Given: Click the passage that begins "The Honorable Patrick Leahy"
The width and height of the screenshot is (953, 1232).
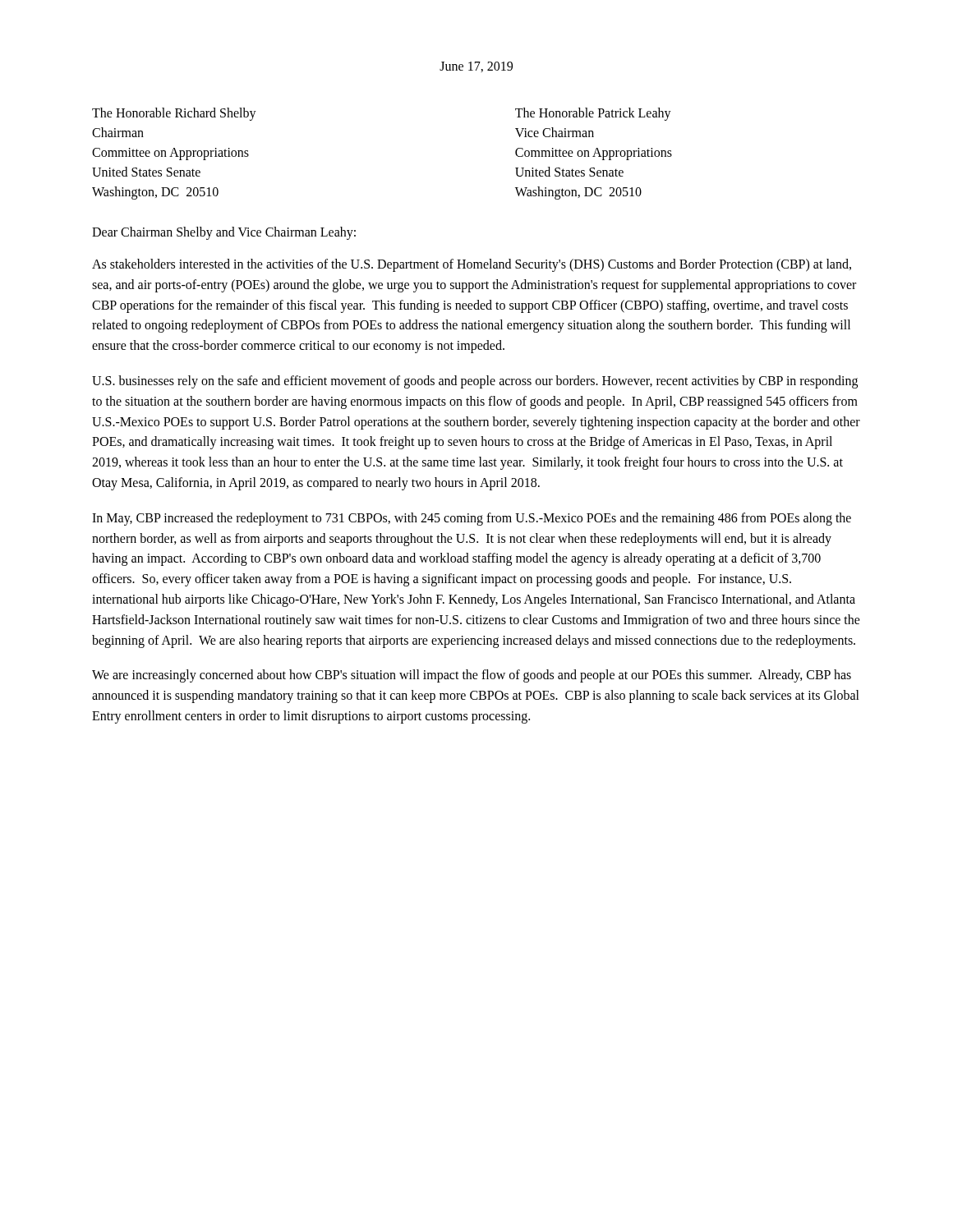Looking at the screenshot, I should click(593, 152).
